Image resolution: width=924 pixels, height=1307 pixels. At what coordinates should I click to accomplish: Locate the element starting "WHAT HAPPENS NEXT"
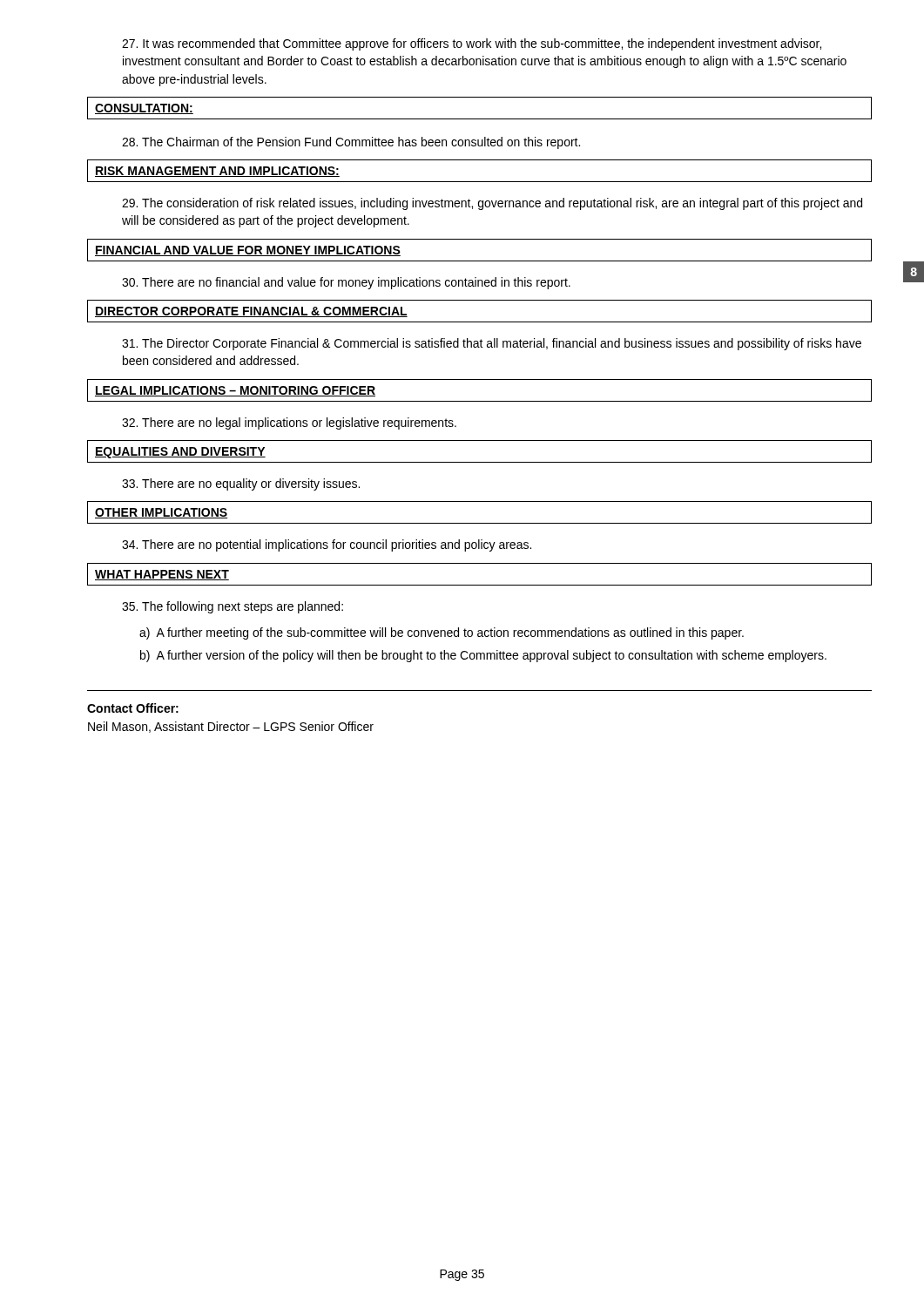[x=162, y=574]
